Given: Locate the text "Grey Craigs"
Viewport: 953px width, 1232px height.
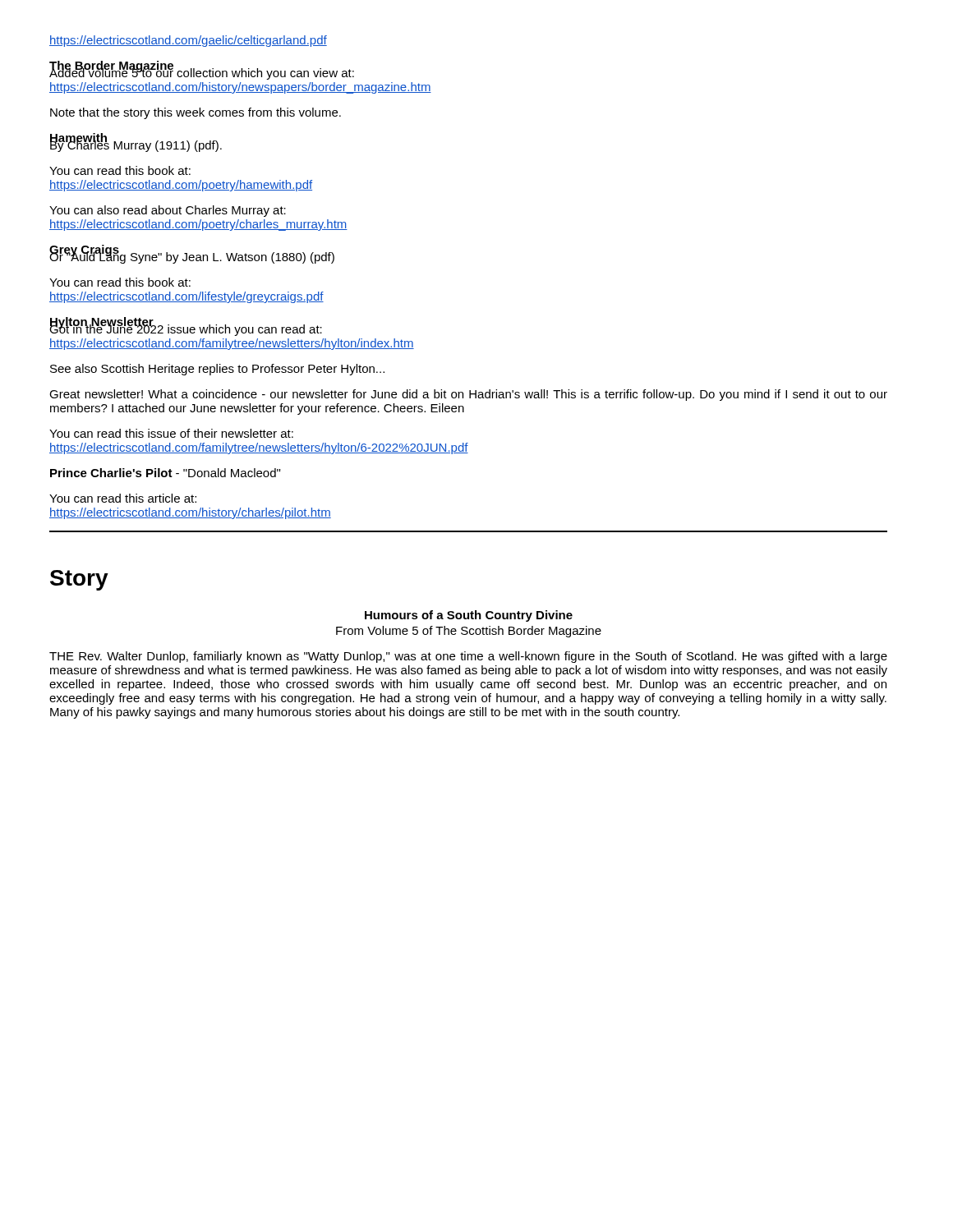Looking at the screenshot, I should [x=84, y=249].
